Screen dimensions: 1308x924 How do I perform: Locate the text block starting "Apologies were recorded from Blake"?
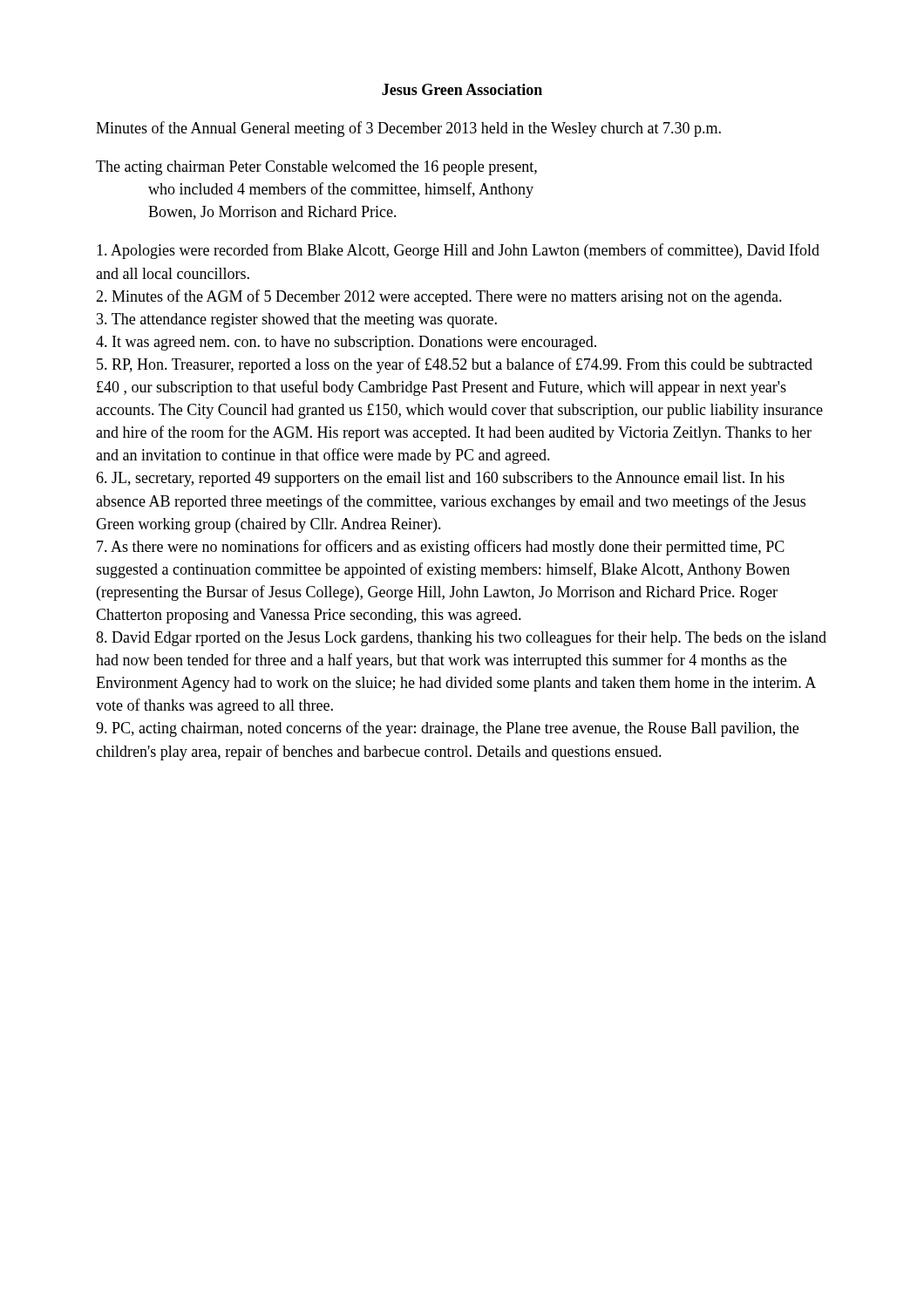(462, 501)
